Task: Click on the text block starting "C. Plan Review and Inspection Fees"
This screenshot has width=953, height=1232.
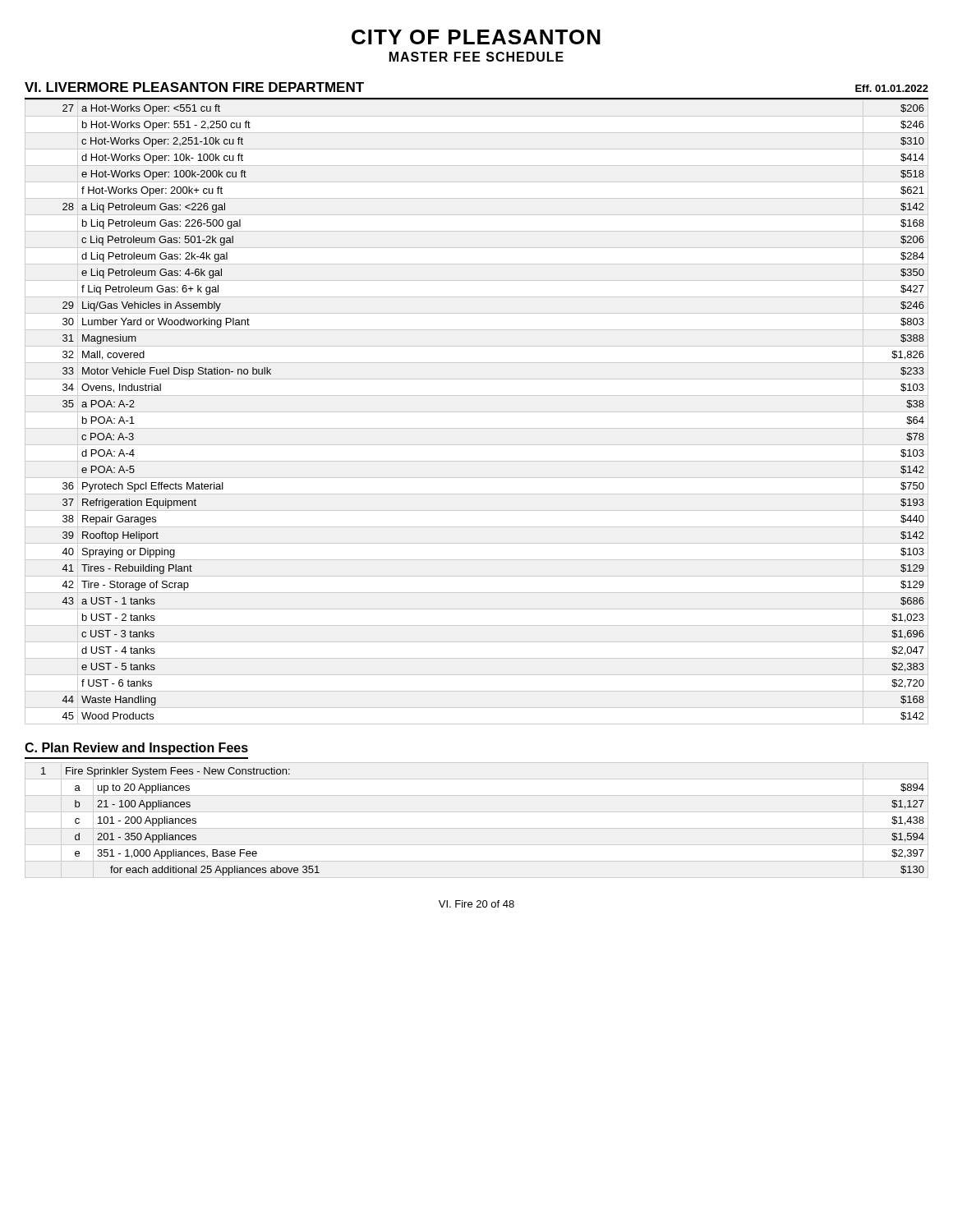Action: click(136, 750)
